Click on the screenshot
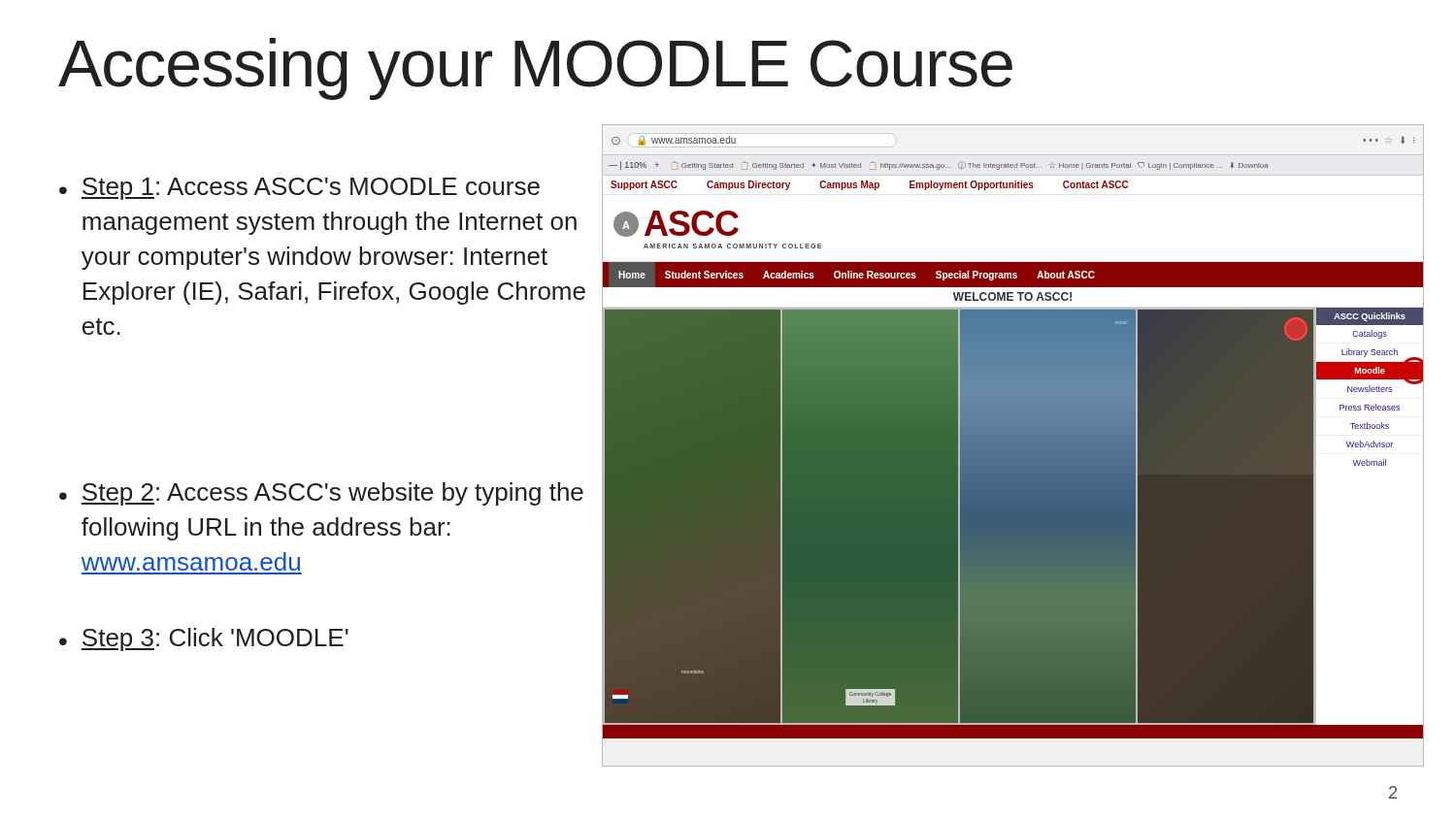This screenshot has width=1456, height=819. click(x=1013, y=445)
